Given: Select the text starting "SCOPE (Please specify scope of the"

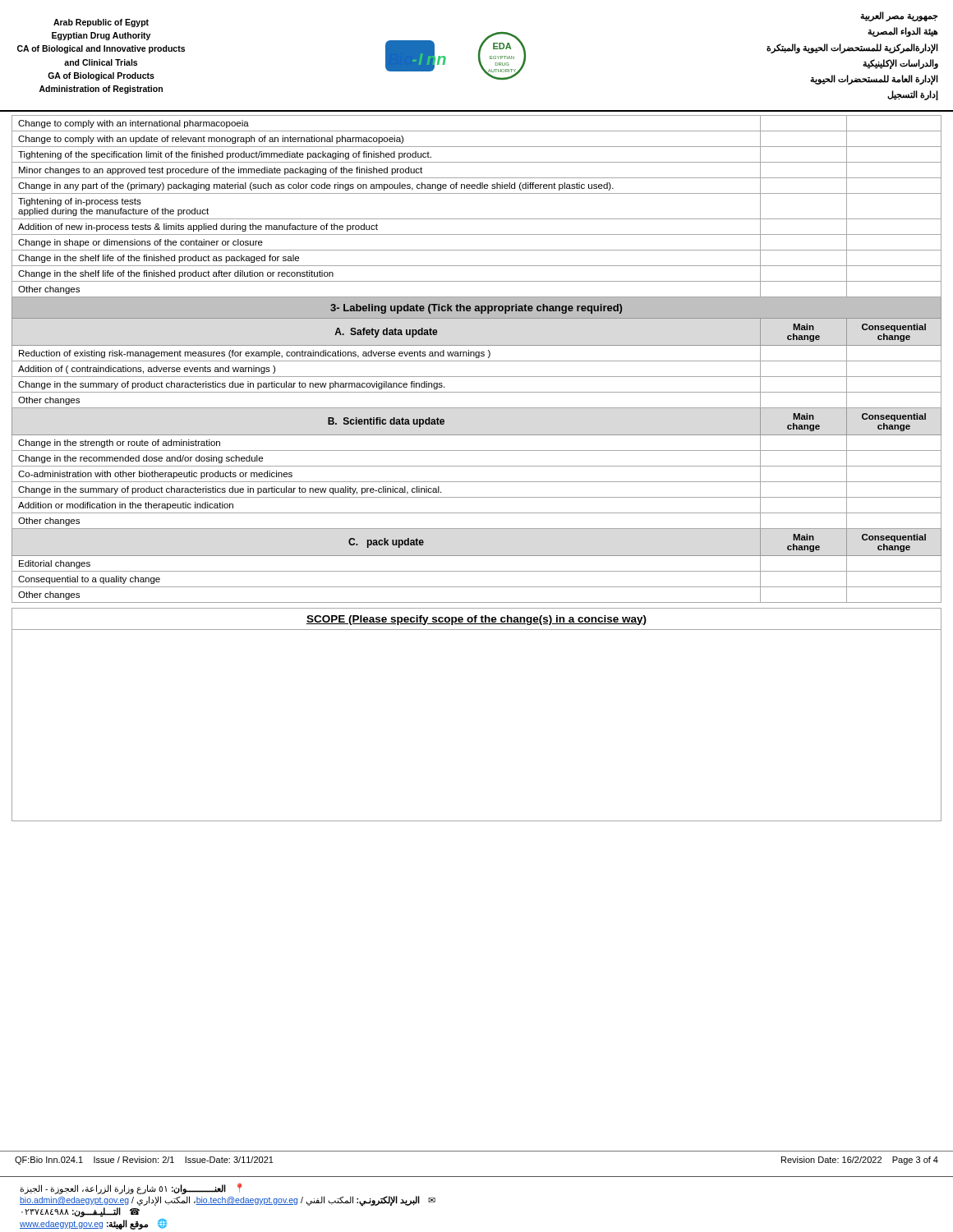Looking at the screenshot, I should point(476,618).
